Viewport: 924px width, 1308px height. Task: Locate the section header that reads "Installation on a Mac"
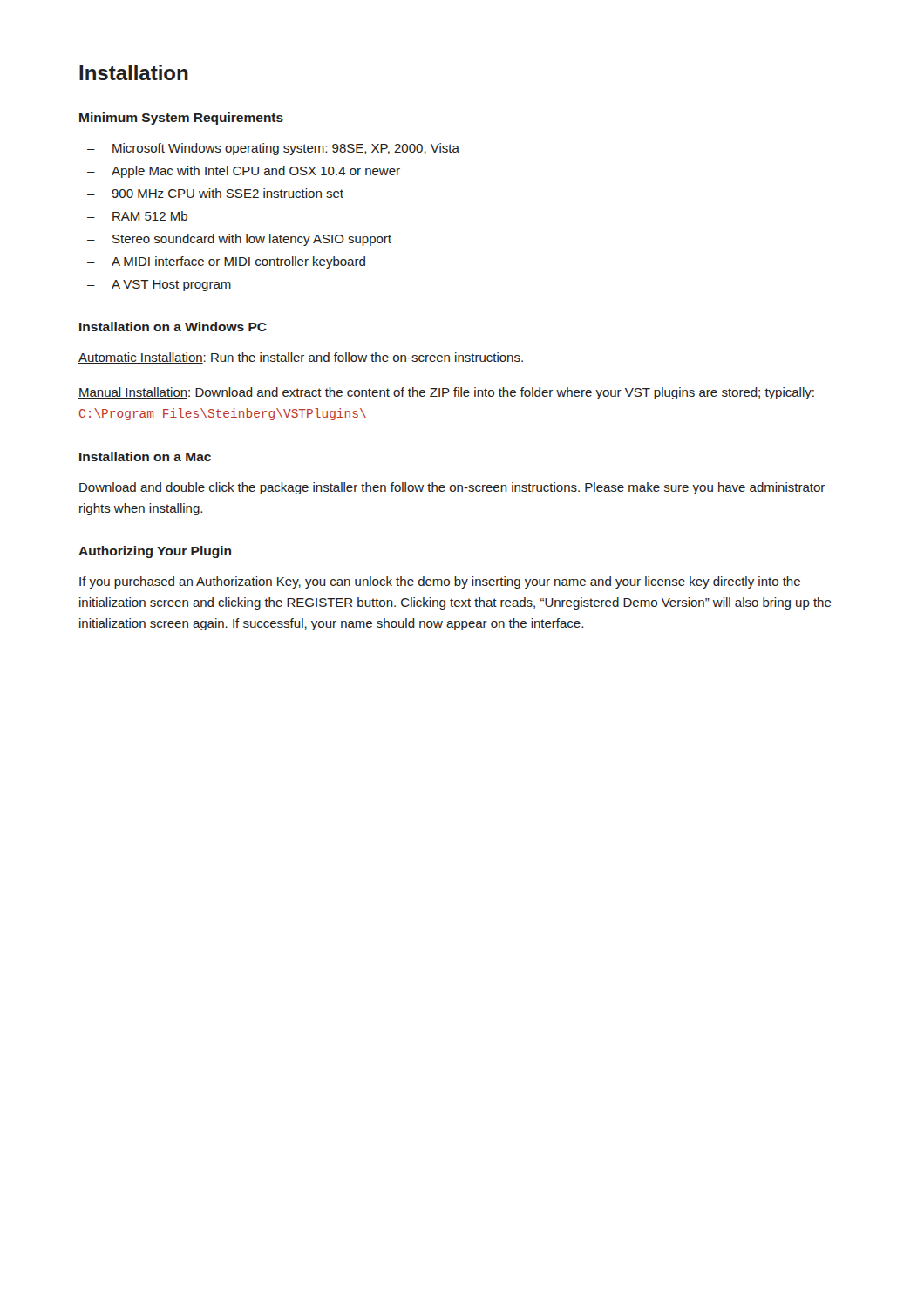tap(145, 457)
